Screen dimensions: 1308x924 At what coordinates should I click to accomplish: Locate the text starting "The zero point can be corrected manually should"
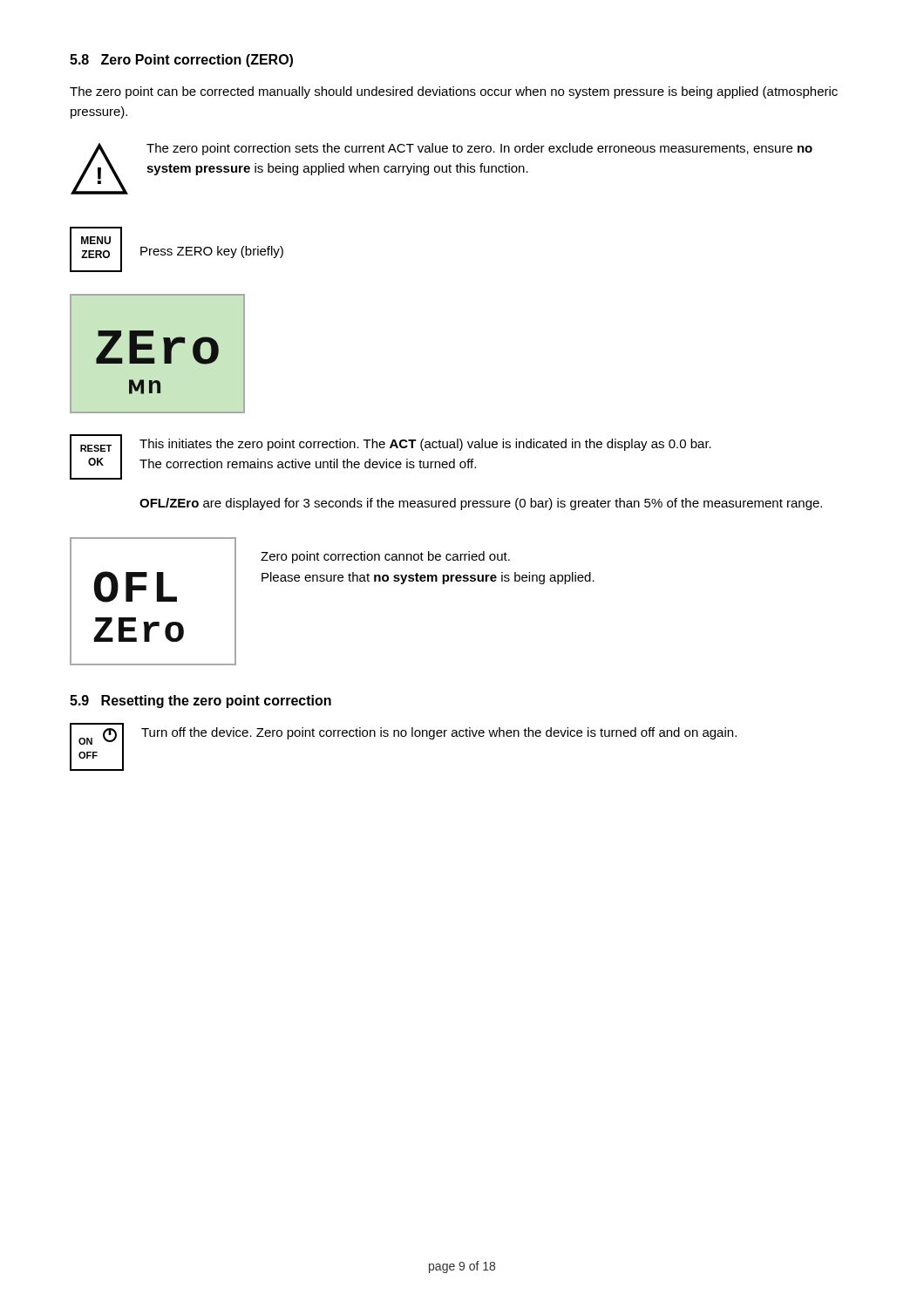tap(454, 101)
